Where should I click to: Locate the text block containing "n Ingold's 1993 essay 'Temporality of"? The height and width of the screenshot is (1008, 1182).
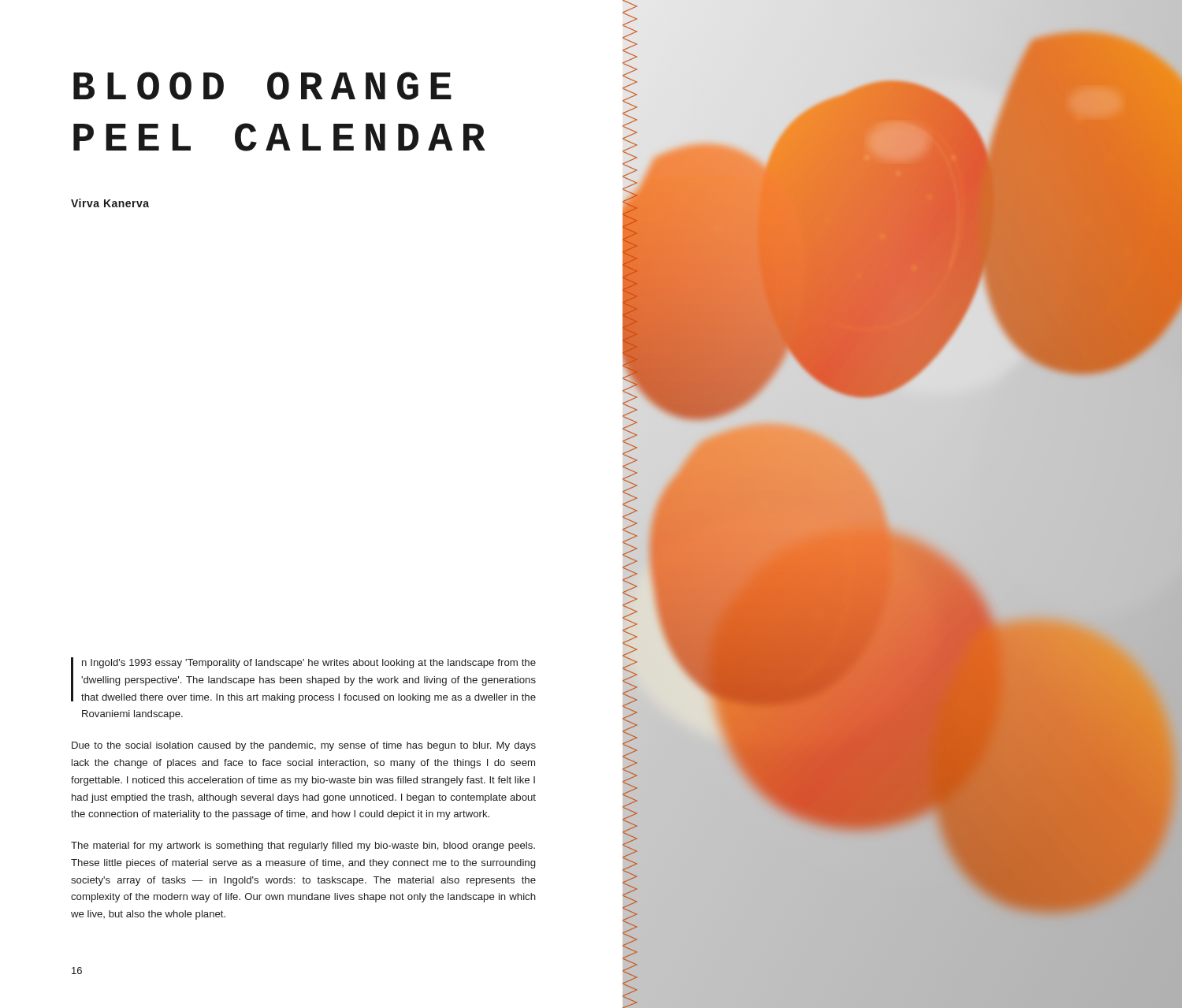click(x=303, y=689)
